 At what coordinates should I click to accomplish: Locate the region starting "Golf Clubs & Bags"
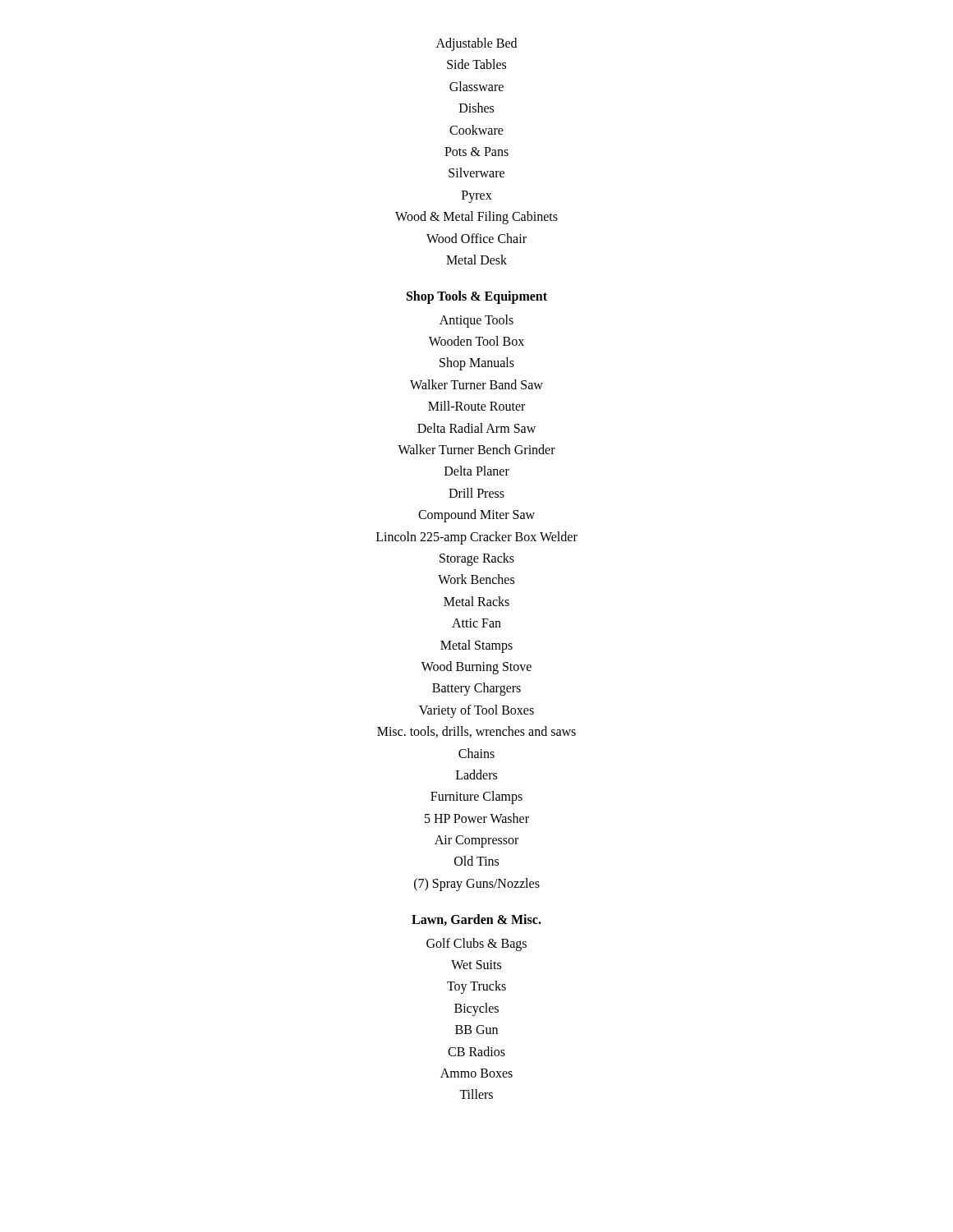pyautogui.click(x=476, y=943)
